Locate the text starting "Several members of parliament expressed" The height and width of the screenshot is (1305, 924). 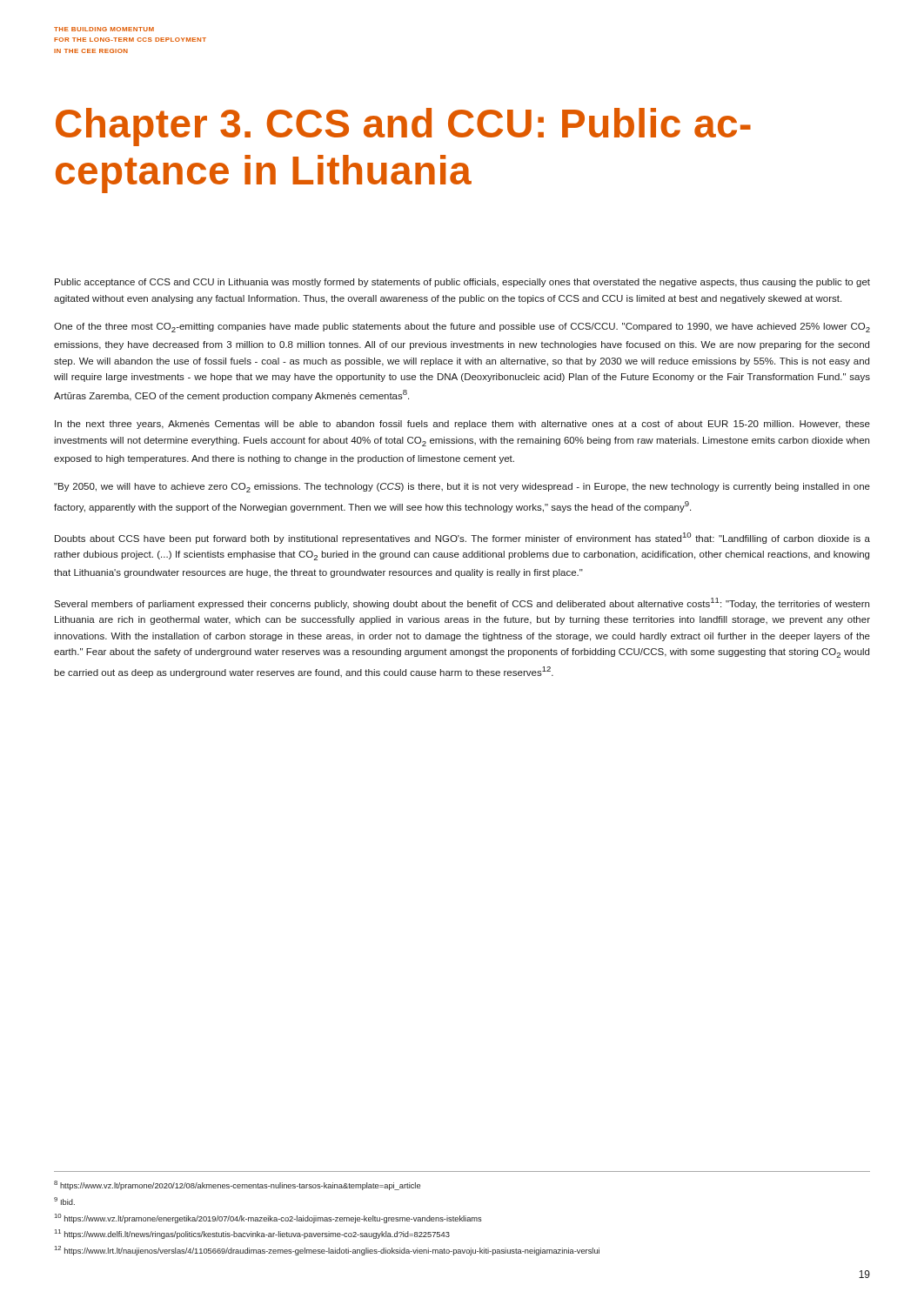[462, 637]
